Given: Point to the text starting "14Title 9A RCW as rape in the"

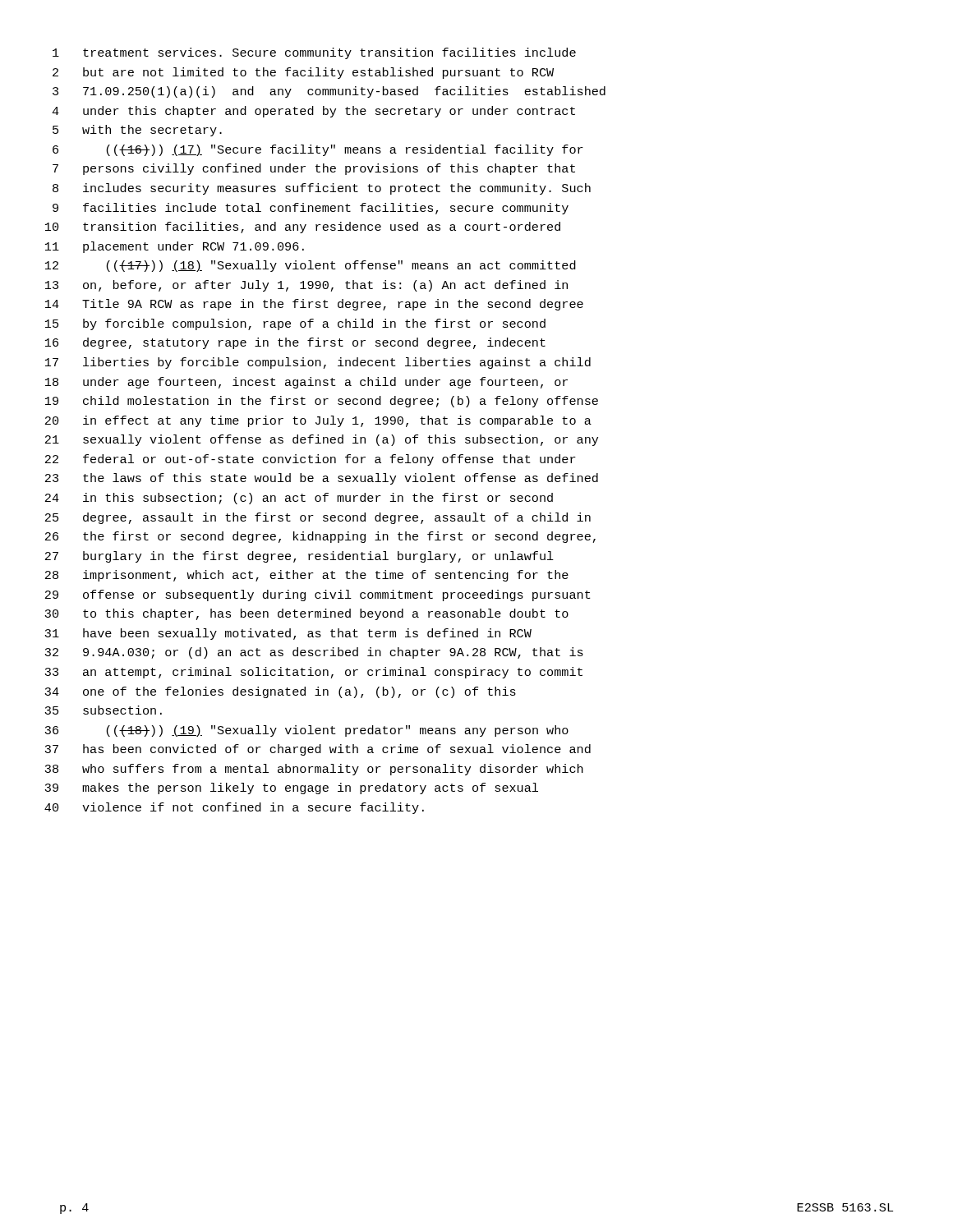Looking at the screenshot, I should point(456,306).
